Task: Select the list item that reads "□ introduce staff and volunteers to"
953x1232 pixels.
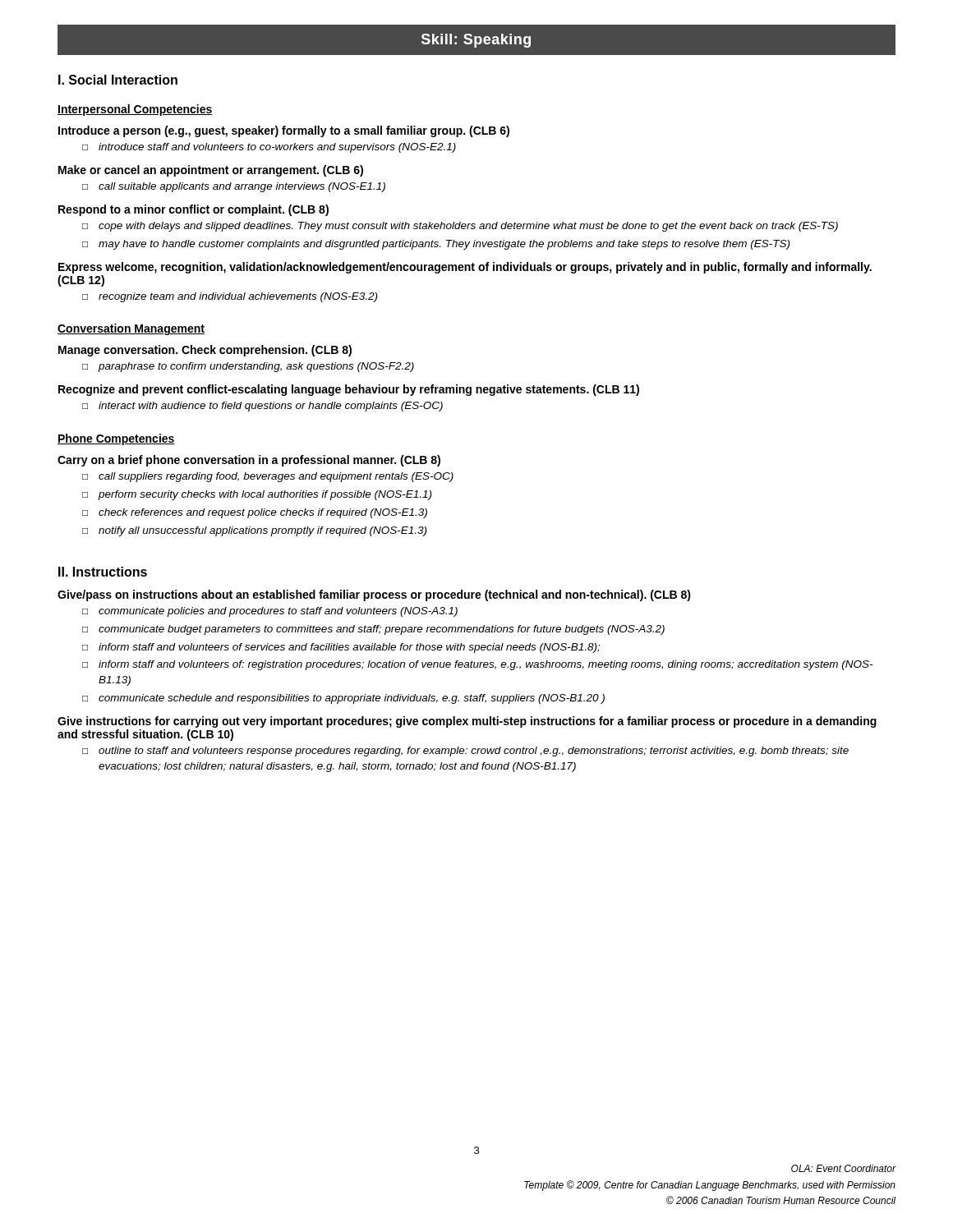Action: pyautogui.click(x=269, y=148)
